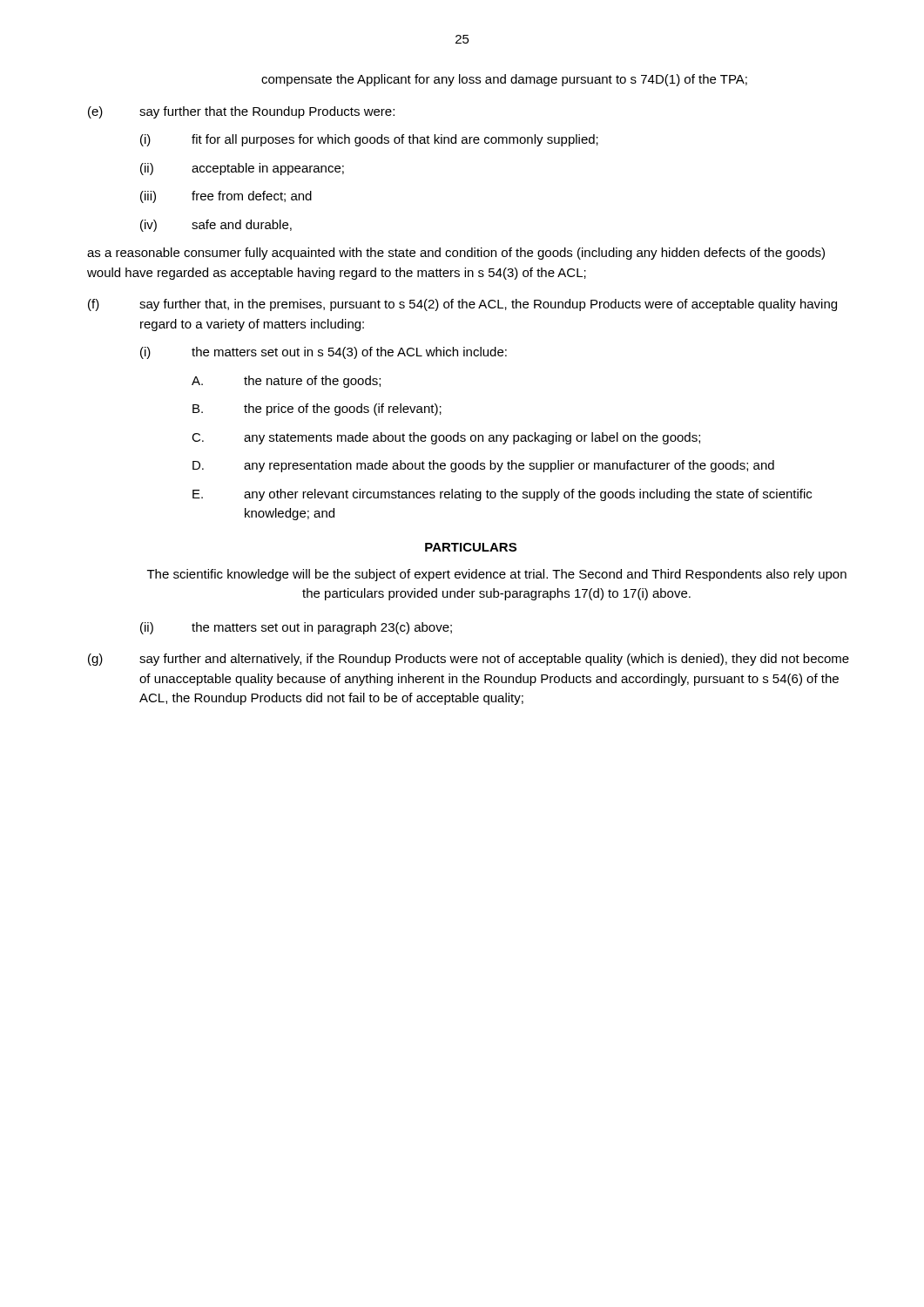Screen dimensions: 1307x924
Task: Click on the passage starting "(g) say further and"
Action: tap(471, 679)
